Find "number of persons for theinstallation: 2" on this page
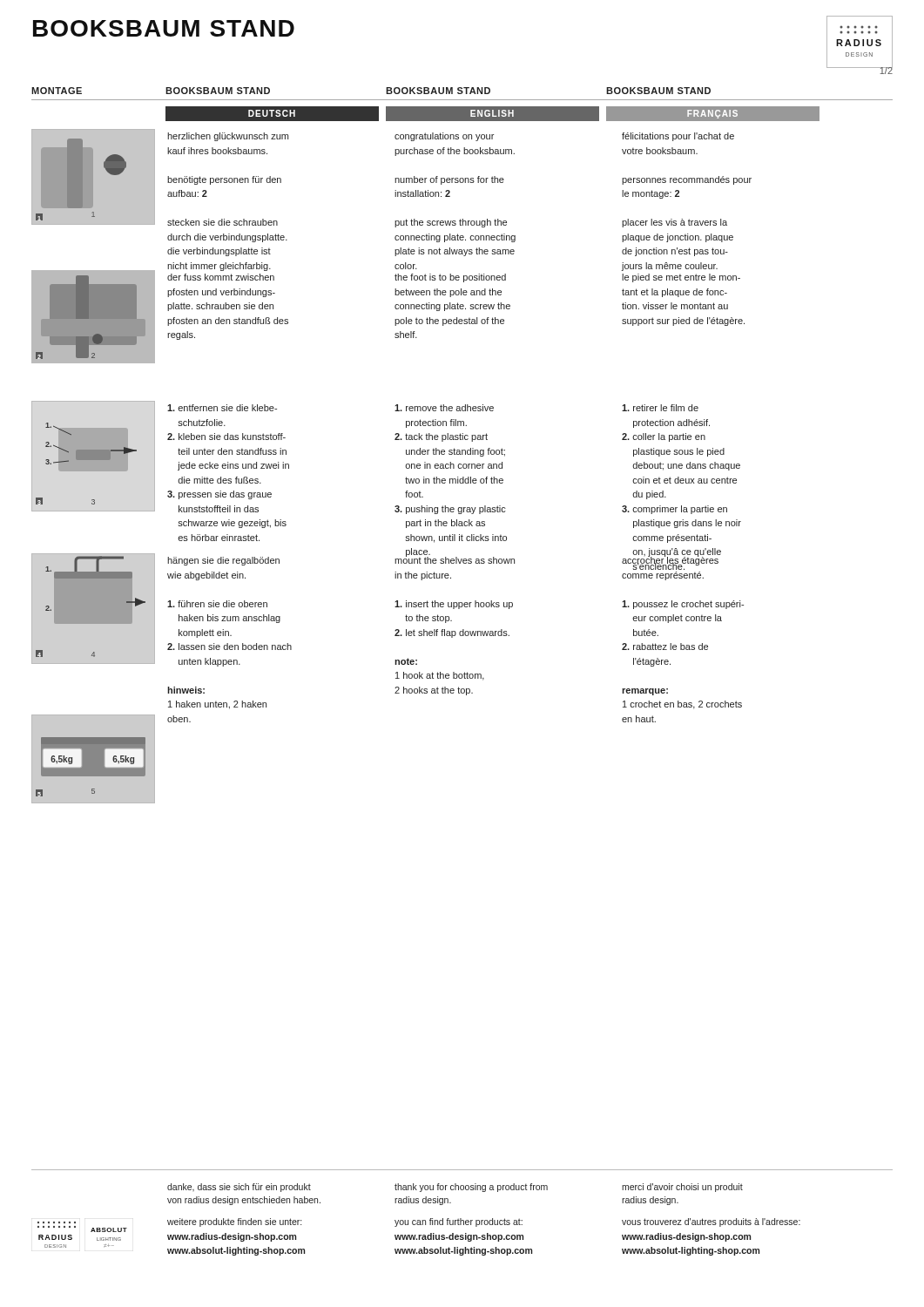Image resolution: width=924 pixels, height=1307 pixels. click(449, 186)
